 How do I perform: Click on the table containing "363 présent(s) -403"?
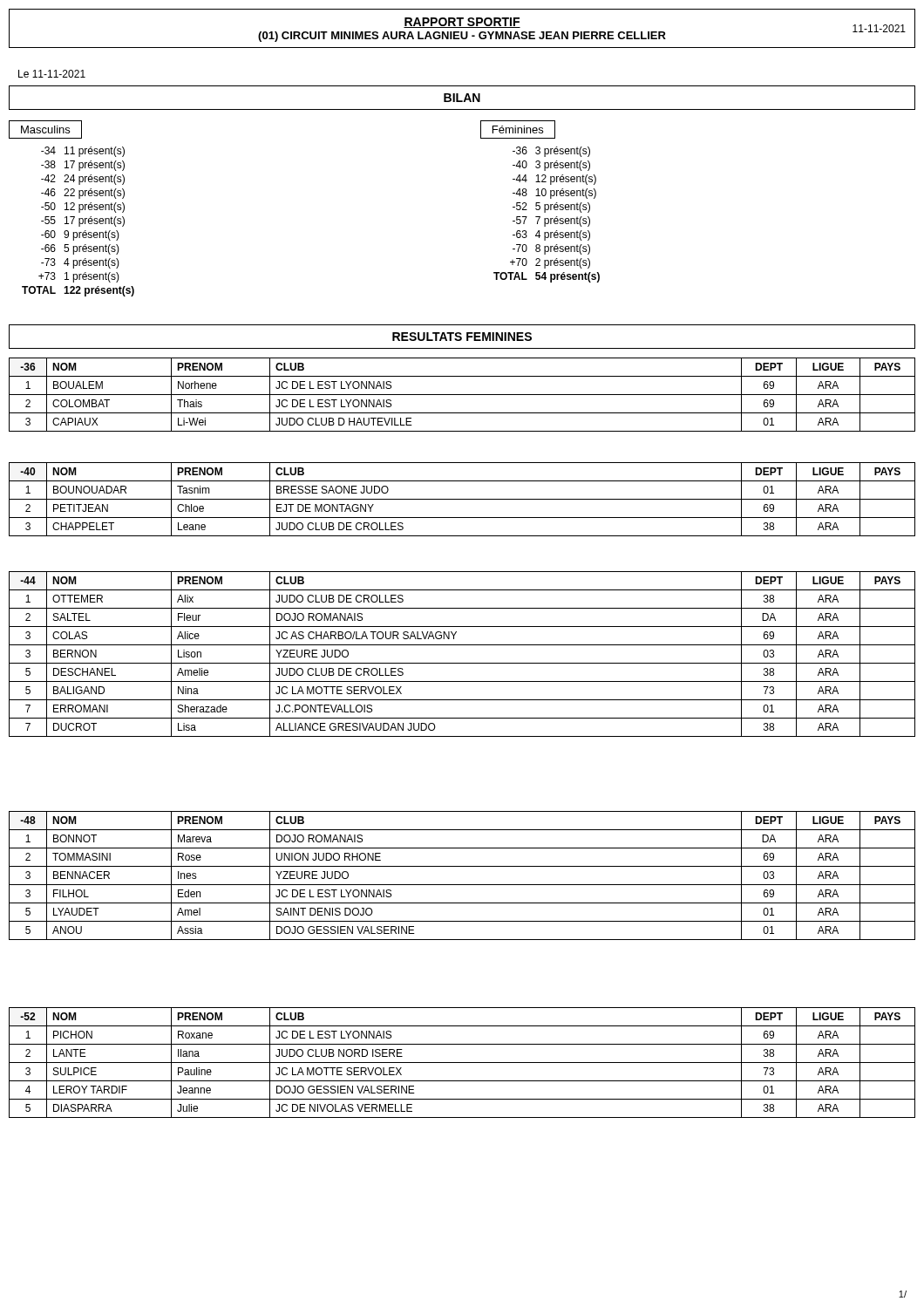coord(541,214)
